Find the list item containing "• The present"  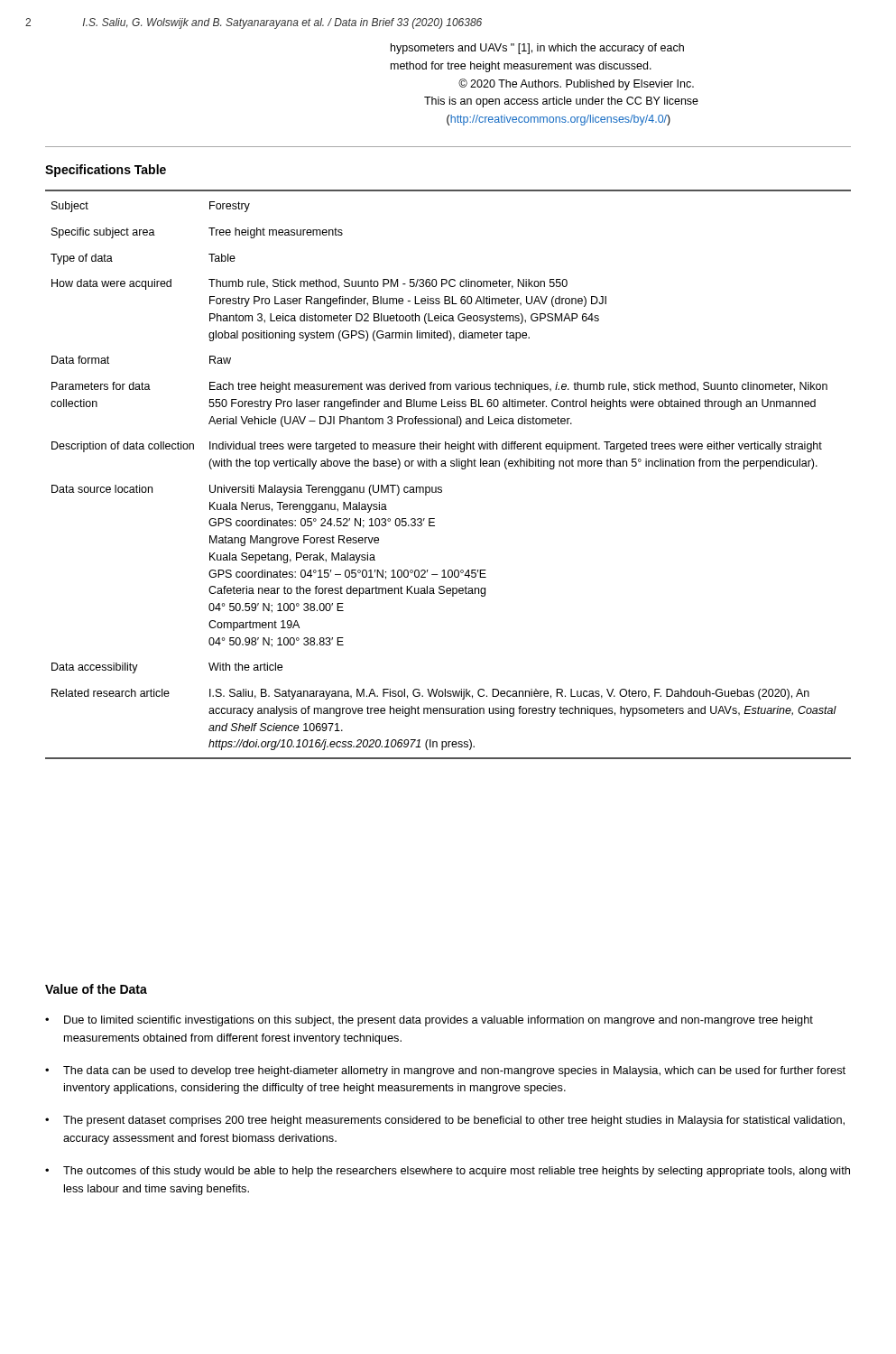pyautogui.click(x=448, y=1129)
